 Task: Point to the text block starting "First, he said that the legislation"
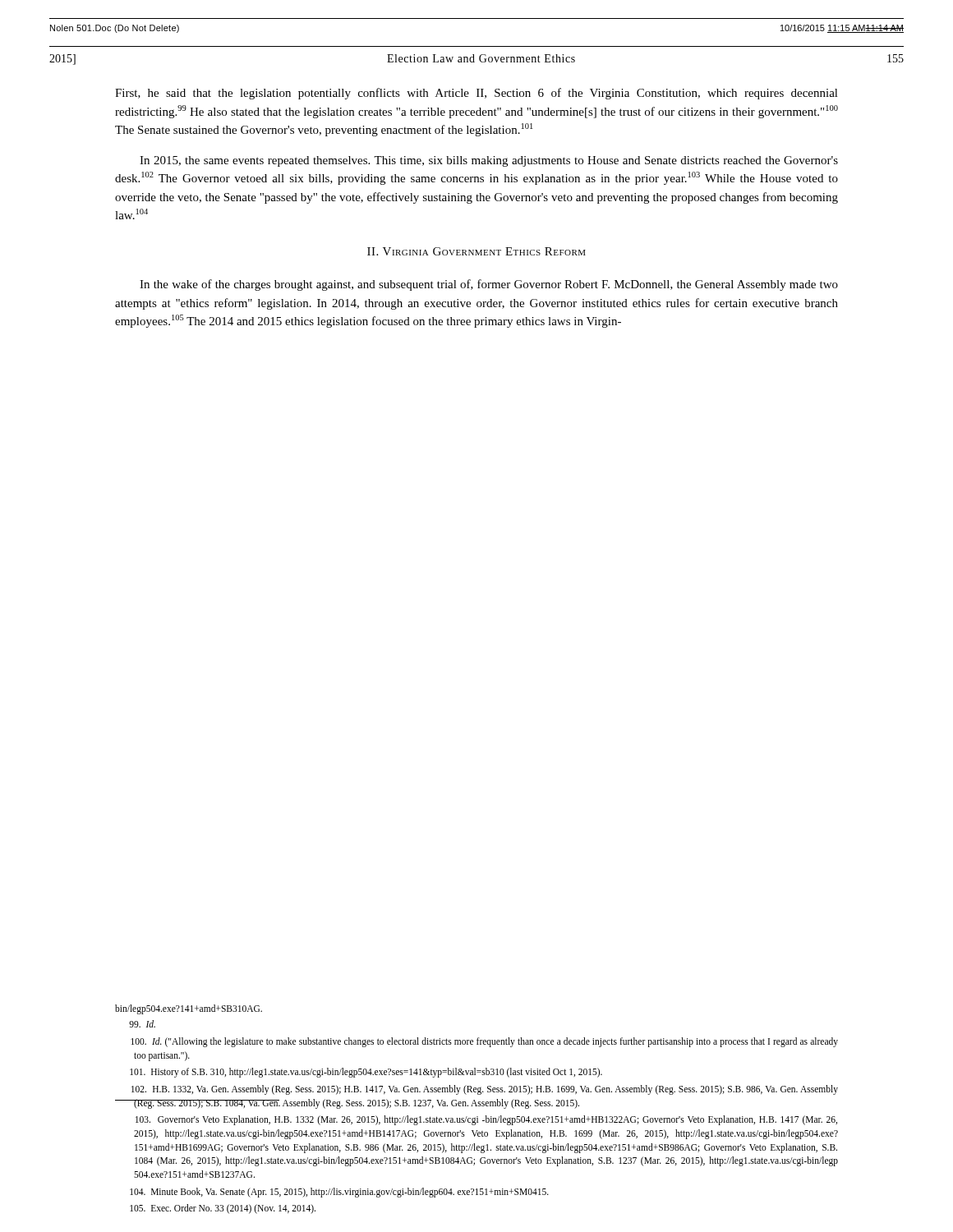(476, 111)
